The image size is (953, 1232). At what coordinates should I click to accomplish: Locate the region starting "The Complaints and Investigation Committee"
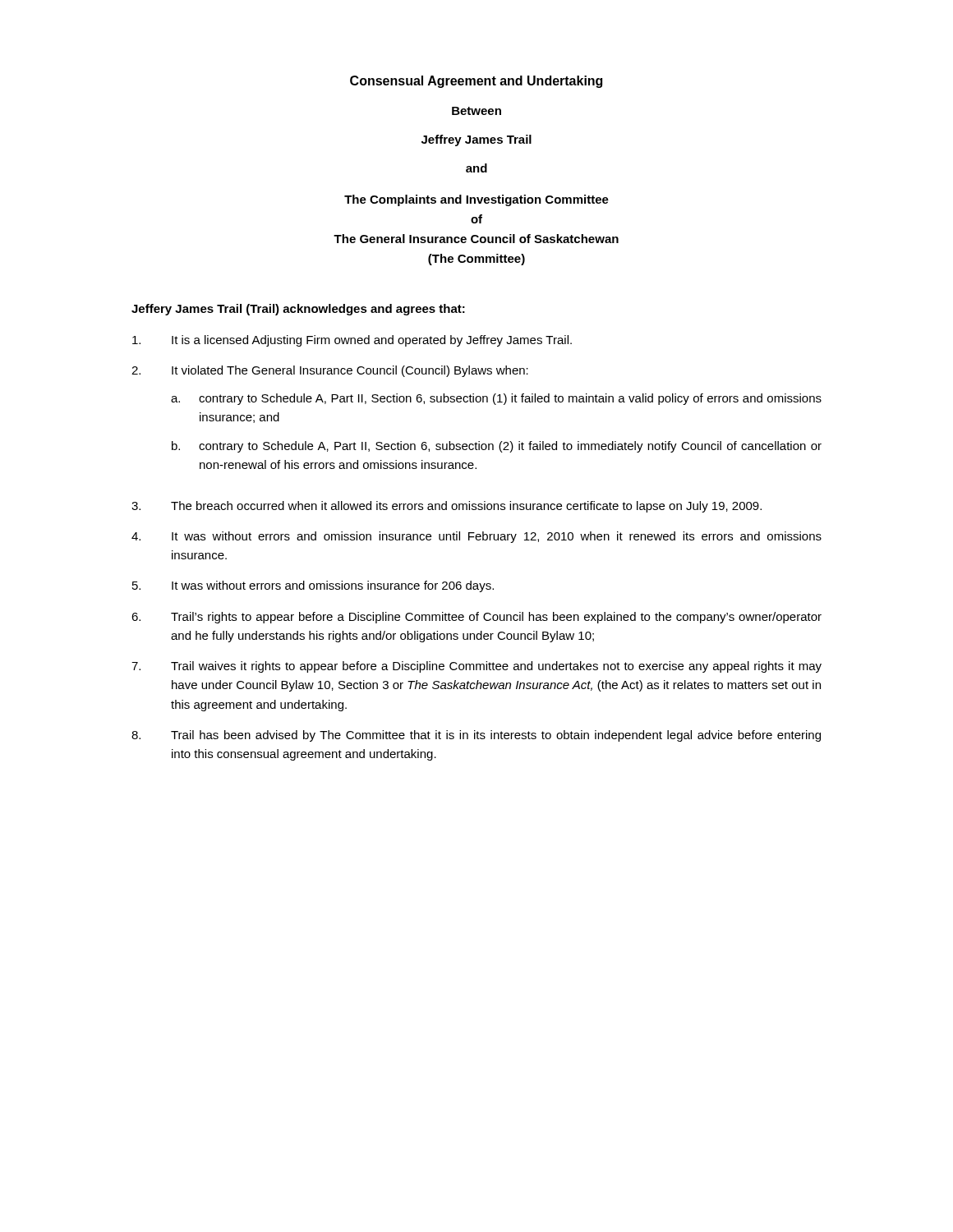pos(476,229)
